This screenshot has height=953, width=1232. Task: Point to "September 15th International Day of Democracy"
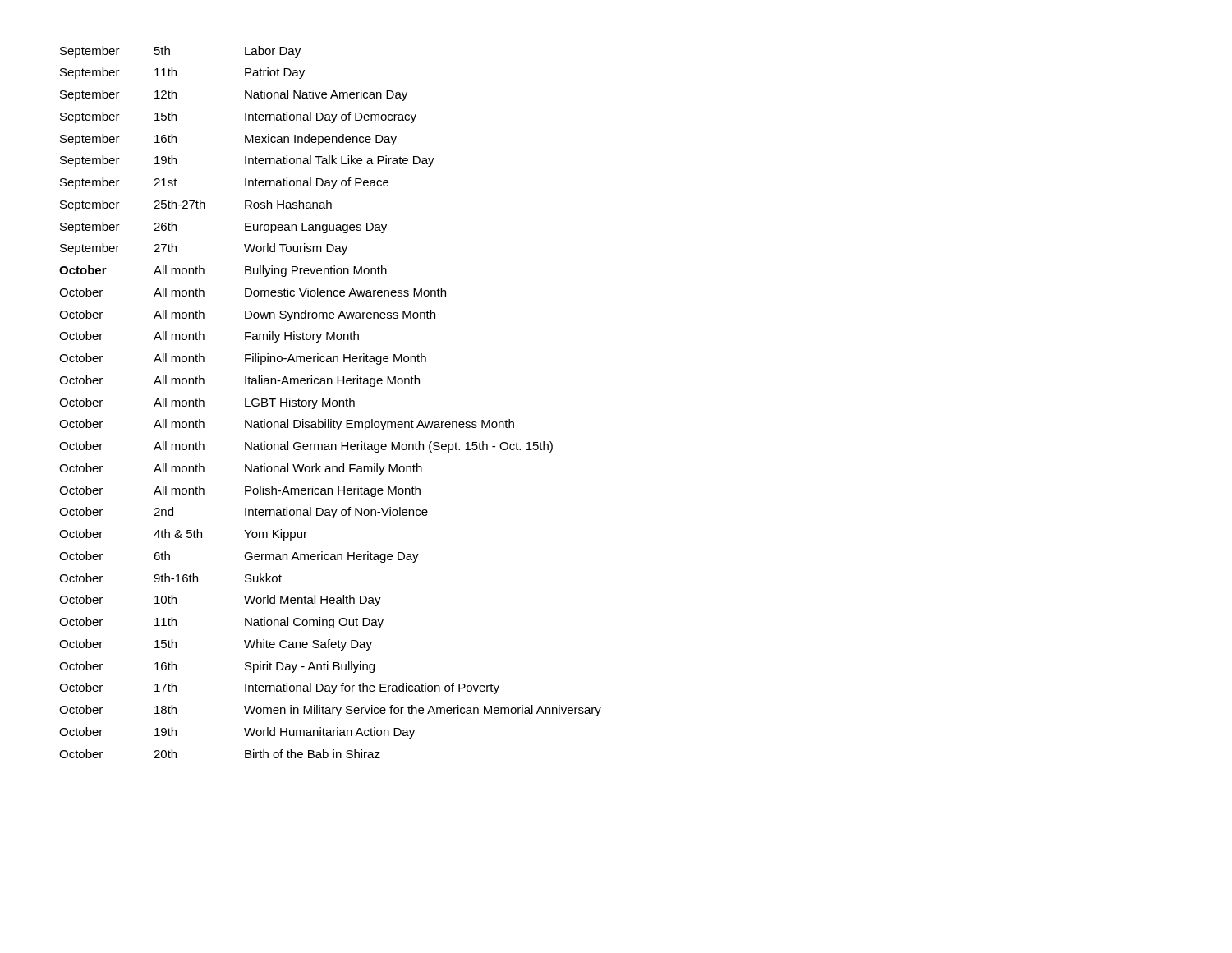click(x=86, y=117)
